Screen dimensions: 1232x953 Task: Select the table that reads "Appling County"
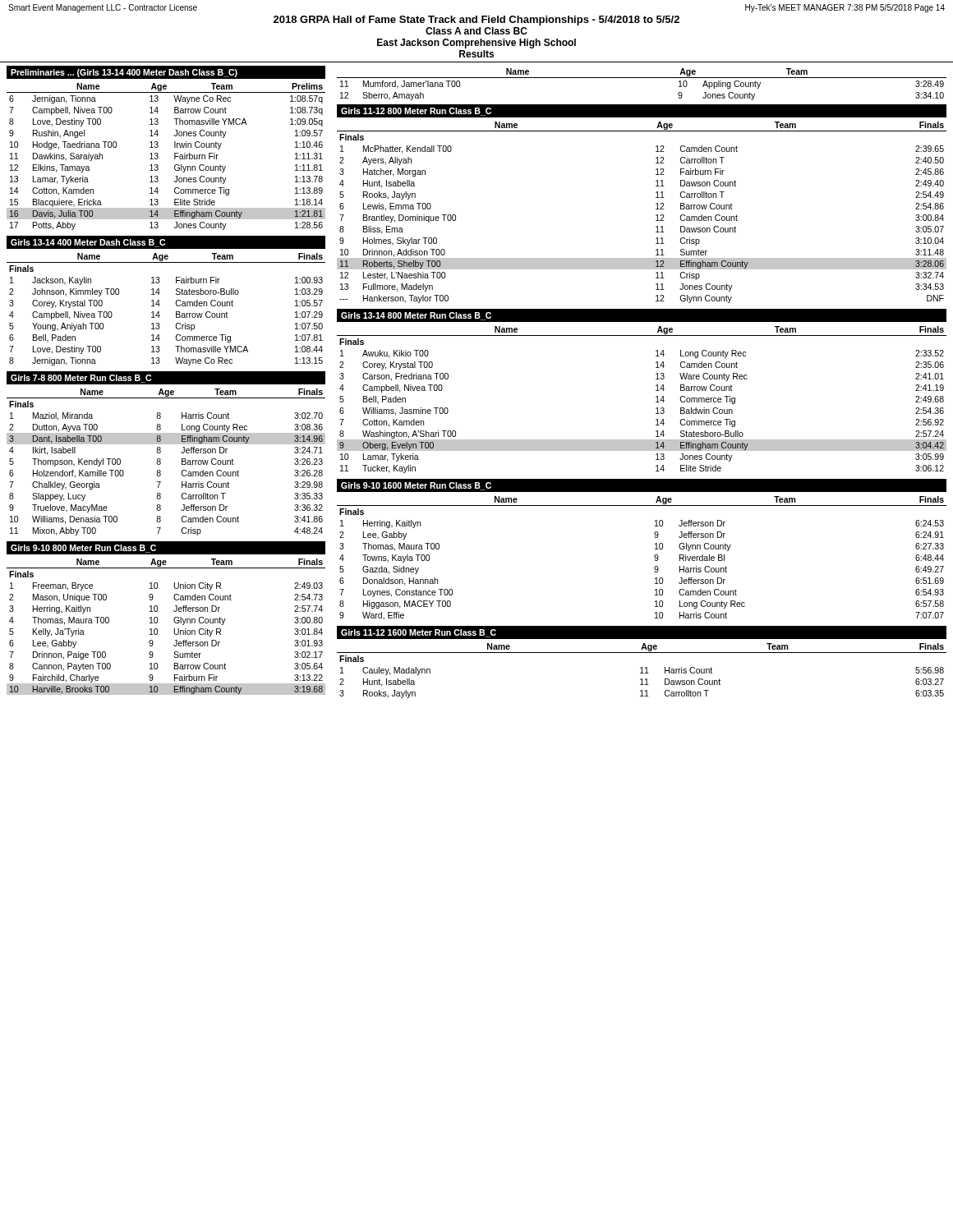642,83
